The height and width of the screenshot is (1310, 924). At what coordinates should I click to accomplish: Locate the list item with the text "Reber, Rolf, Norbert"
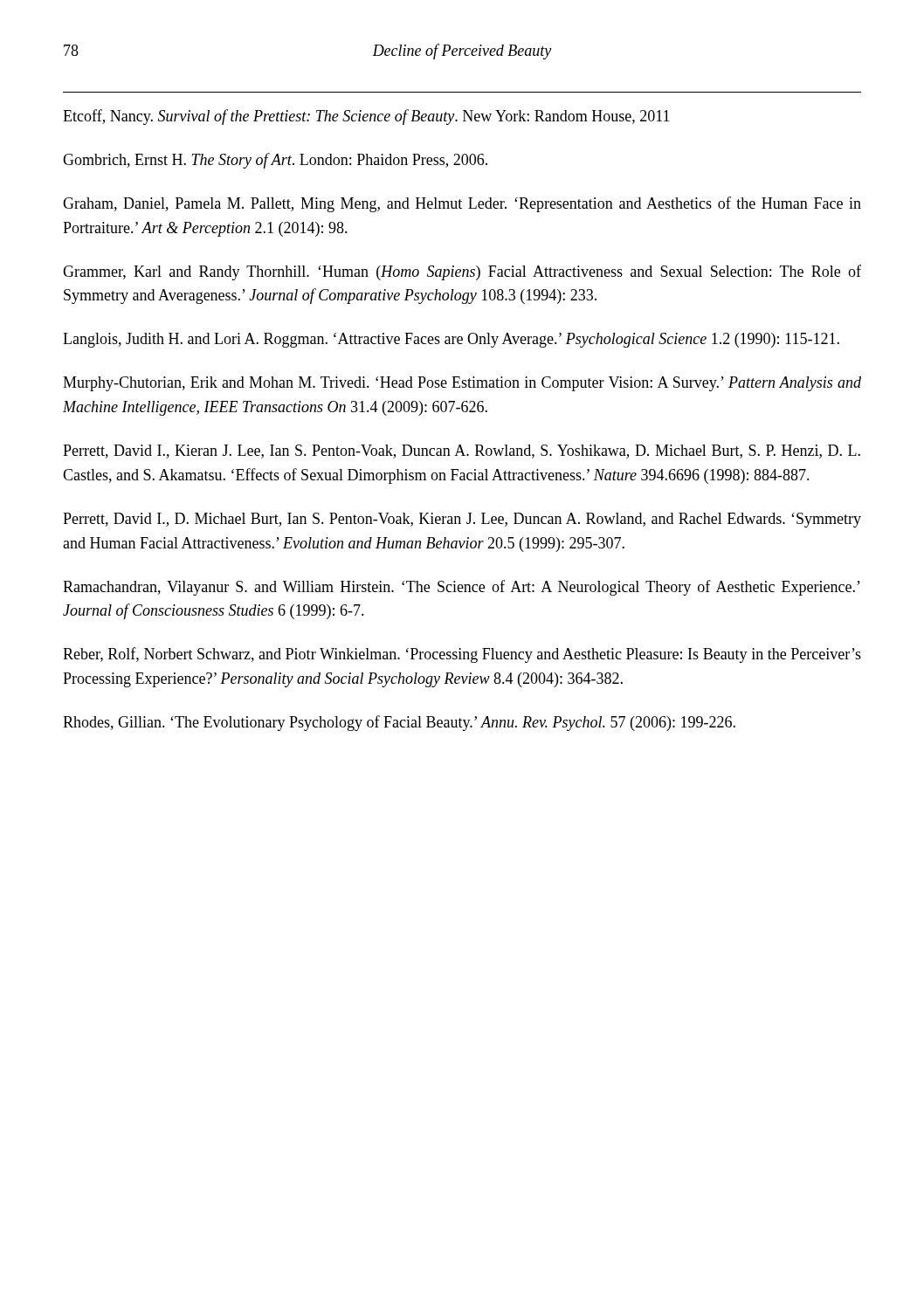pyautogui.click(x=462, y=667)
